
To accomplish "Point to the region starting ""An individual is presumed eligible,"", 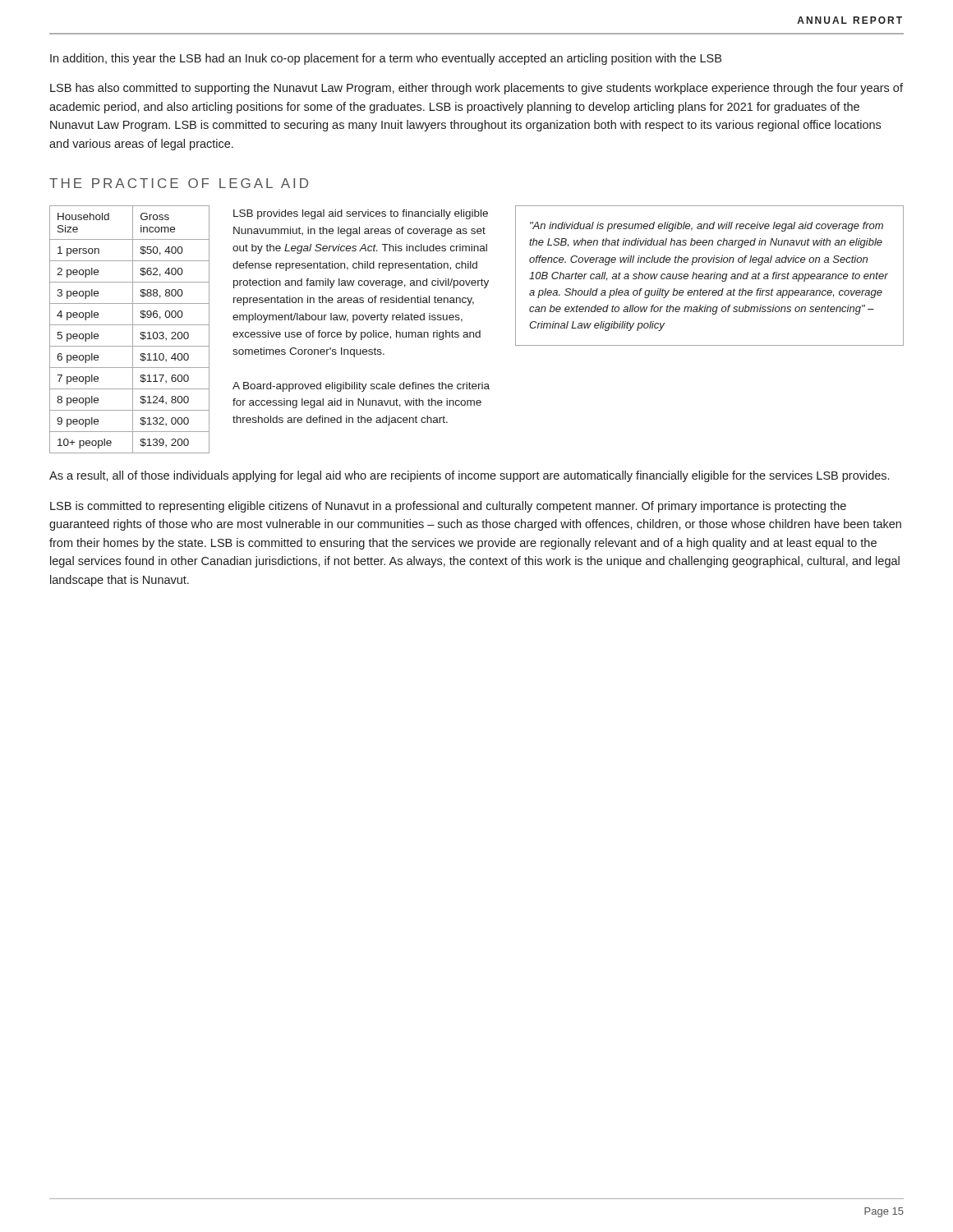I will point(708,275).
